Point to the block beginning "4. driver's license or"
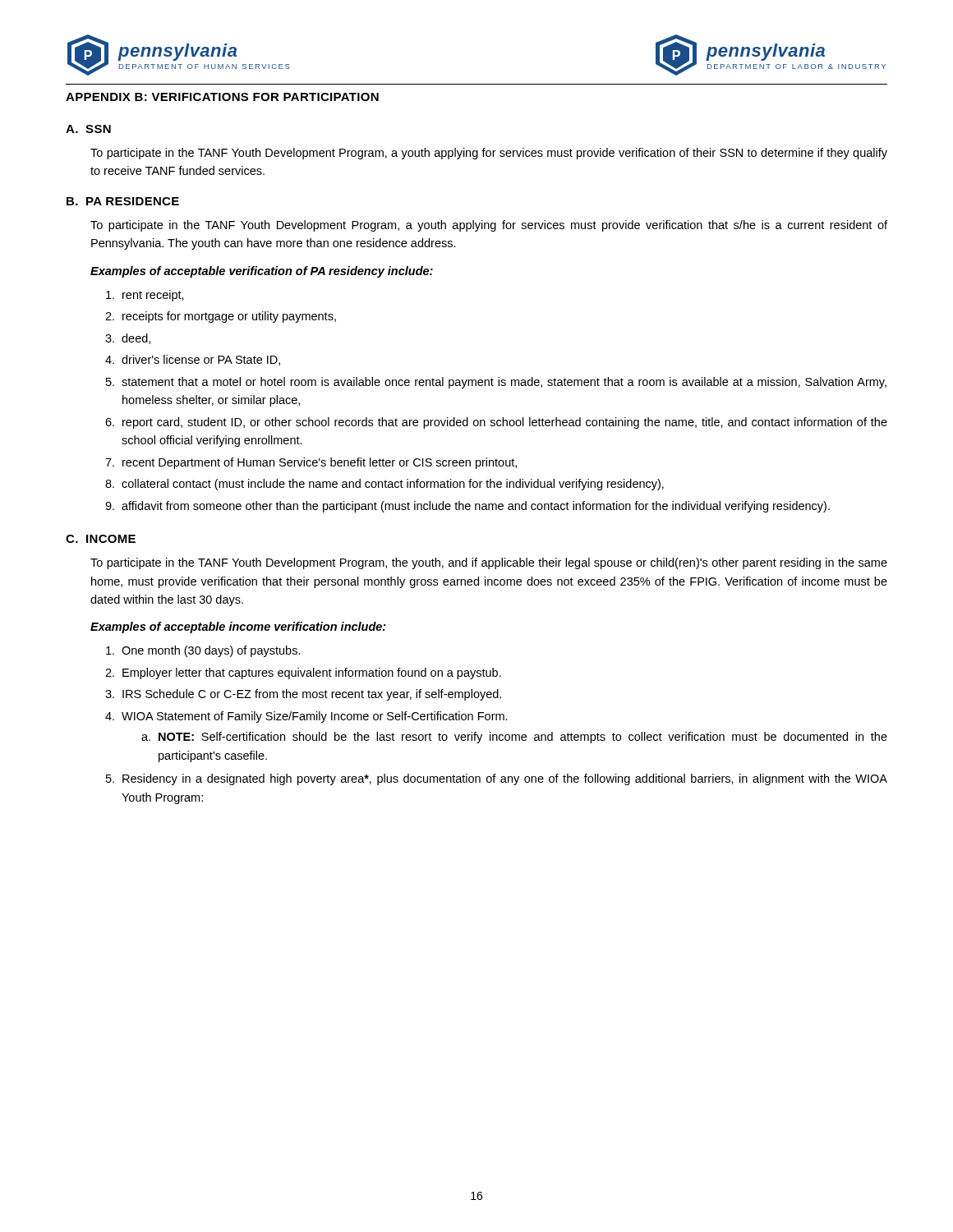 coord(193,360)
